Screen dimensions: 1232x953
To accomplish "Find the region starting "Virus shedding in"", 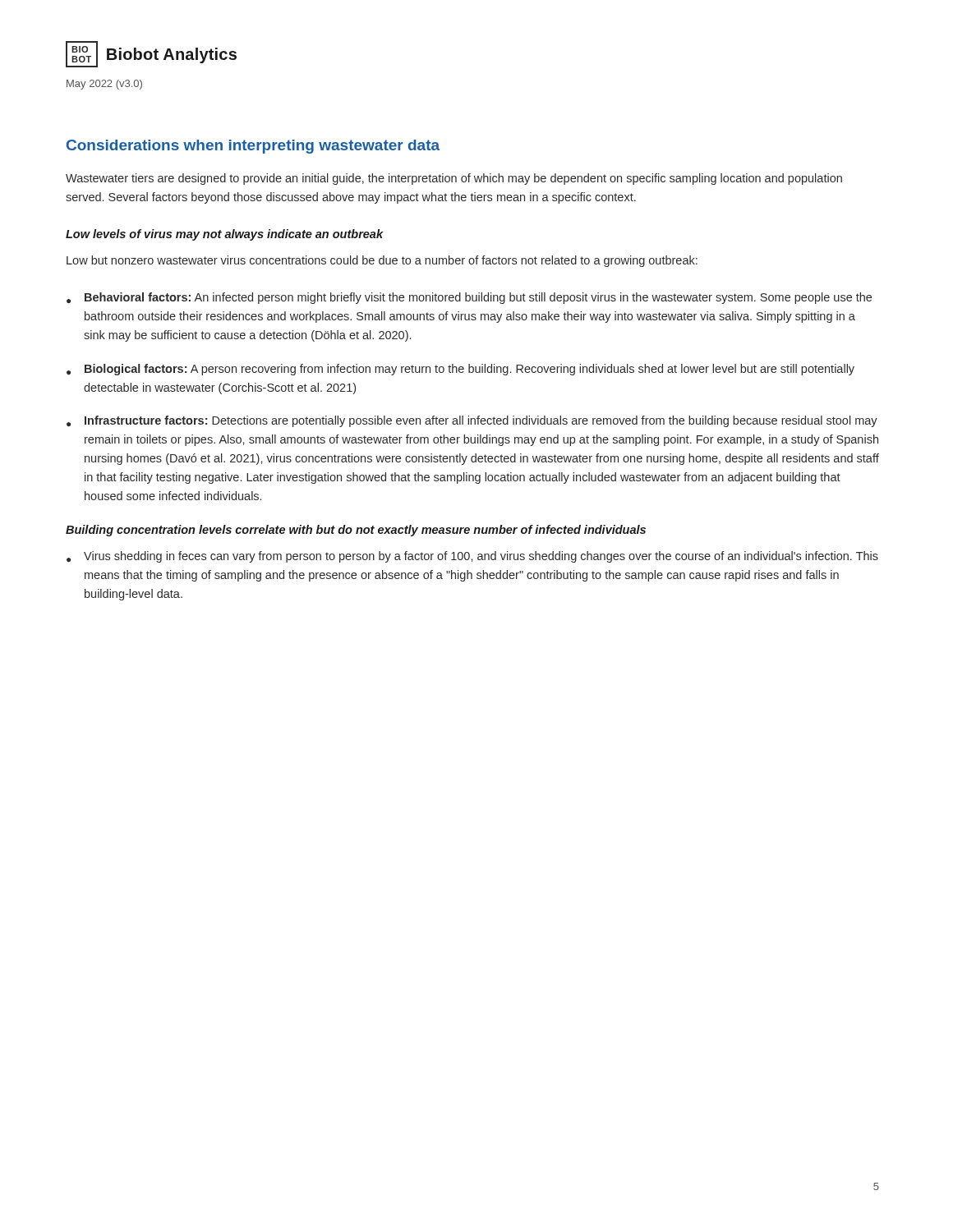I will click(x=472, y=576).
